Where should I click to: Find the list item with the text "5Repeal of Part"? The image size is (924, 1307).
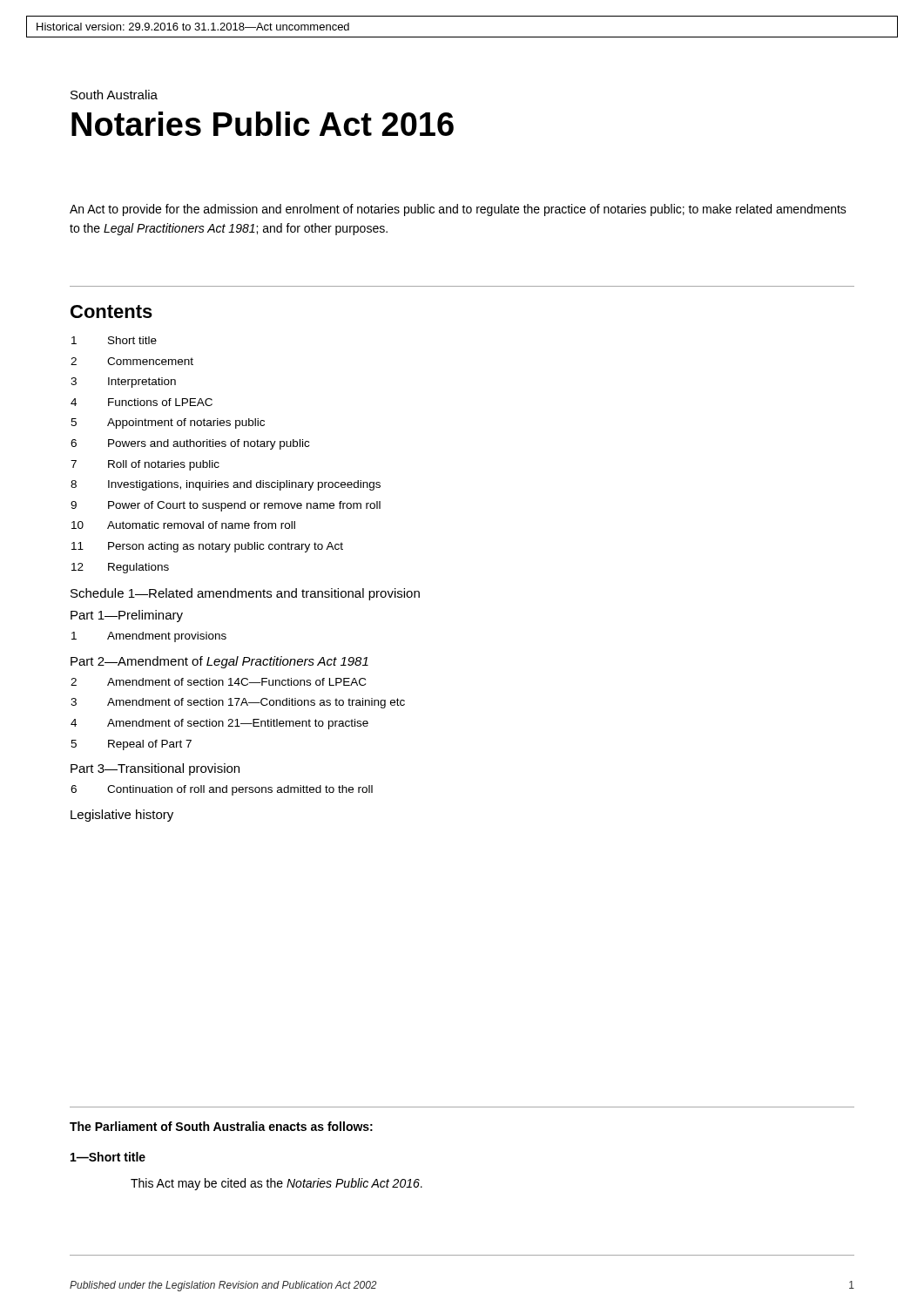131,745
